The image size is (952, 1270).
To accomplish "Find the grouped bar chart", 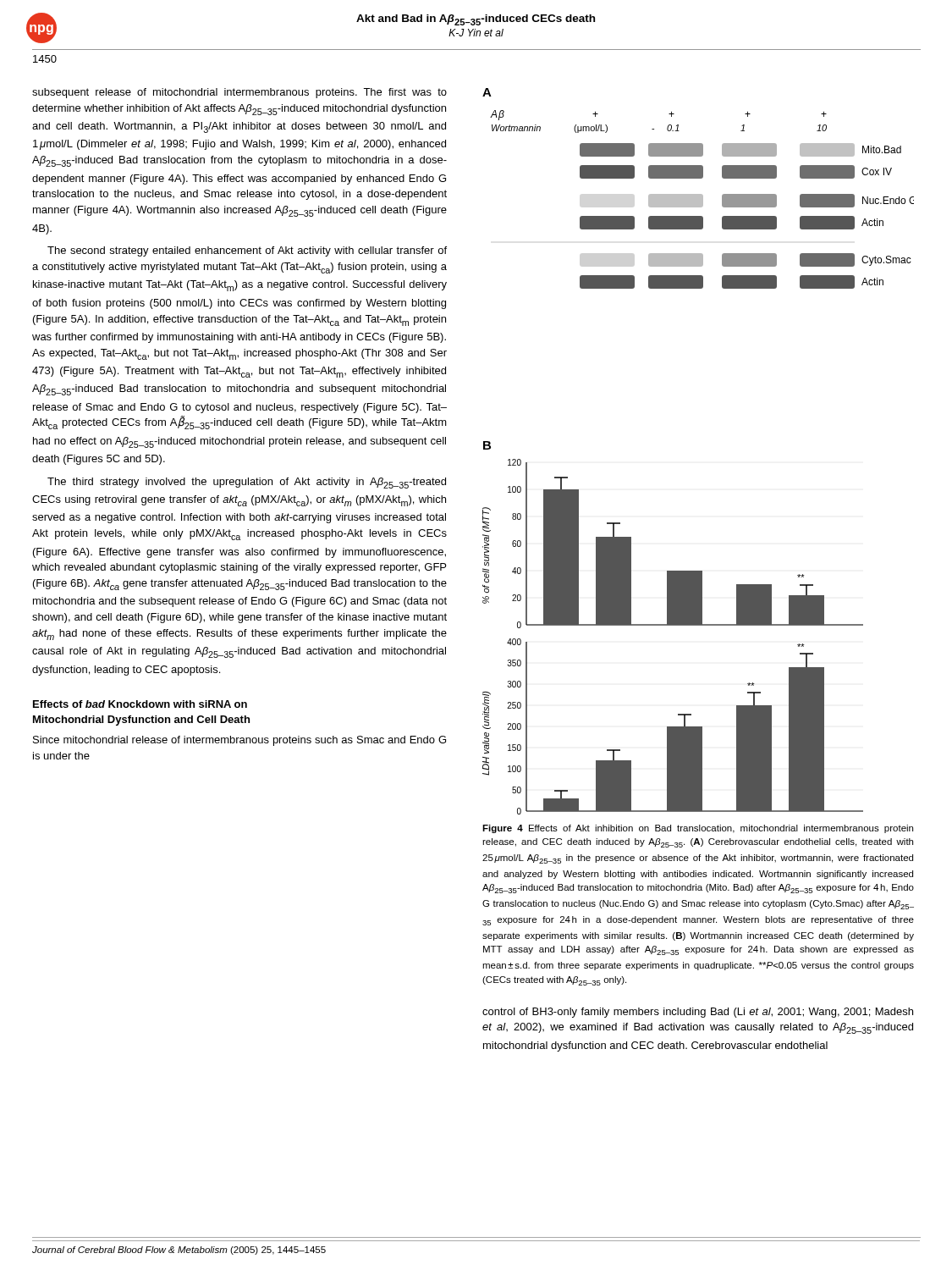I will pos(698,636).
